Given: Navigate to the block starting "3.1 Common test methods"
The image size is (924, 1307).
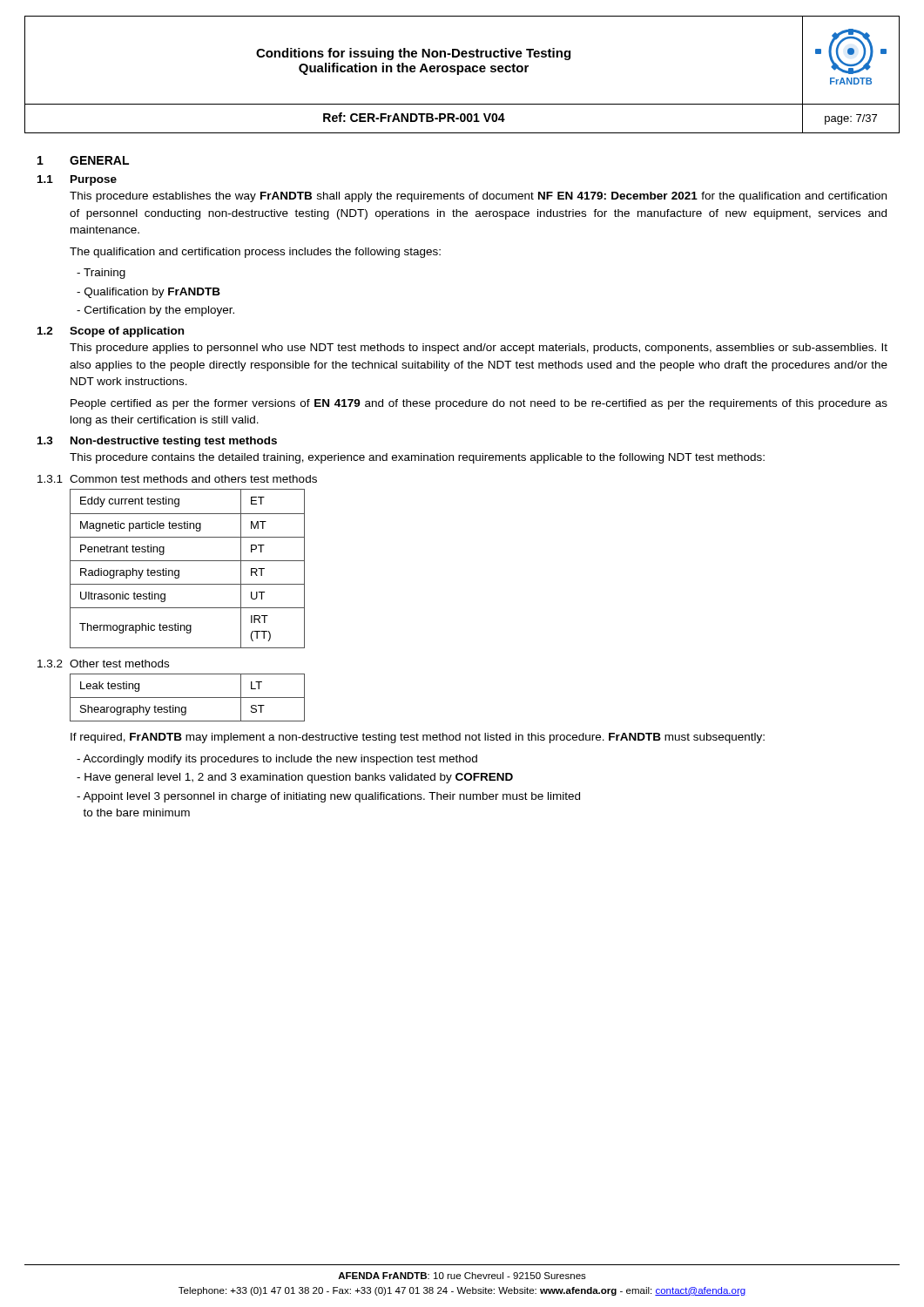Looking at the screenshot, I should point(177,479).
